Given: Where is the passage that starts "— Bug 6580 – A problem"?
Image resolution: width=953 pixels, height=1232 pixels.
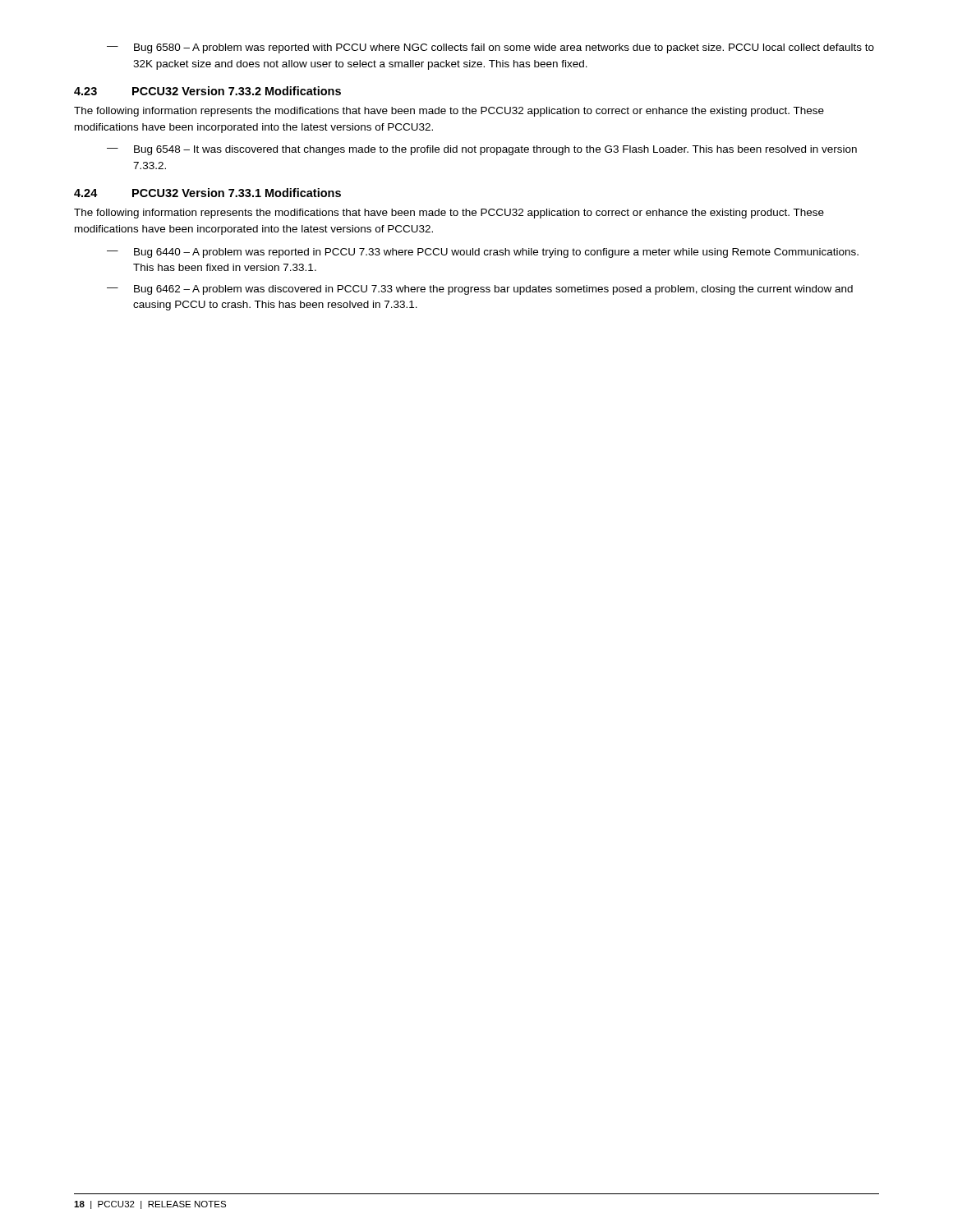Looking at the screenshot, I should 493,56.
